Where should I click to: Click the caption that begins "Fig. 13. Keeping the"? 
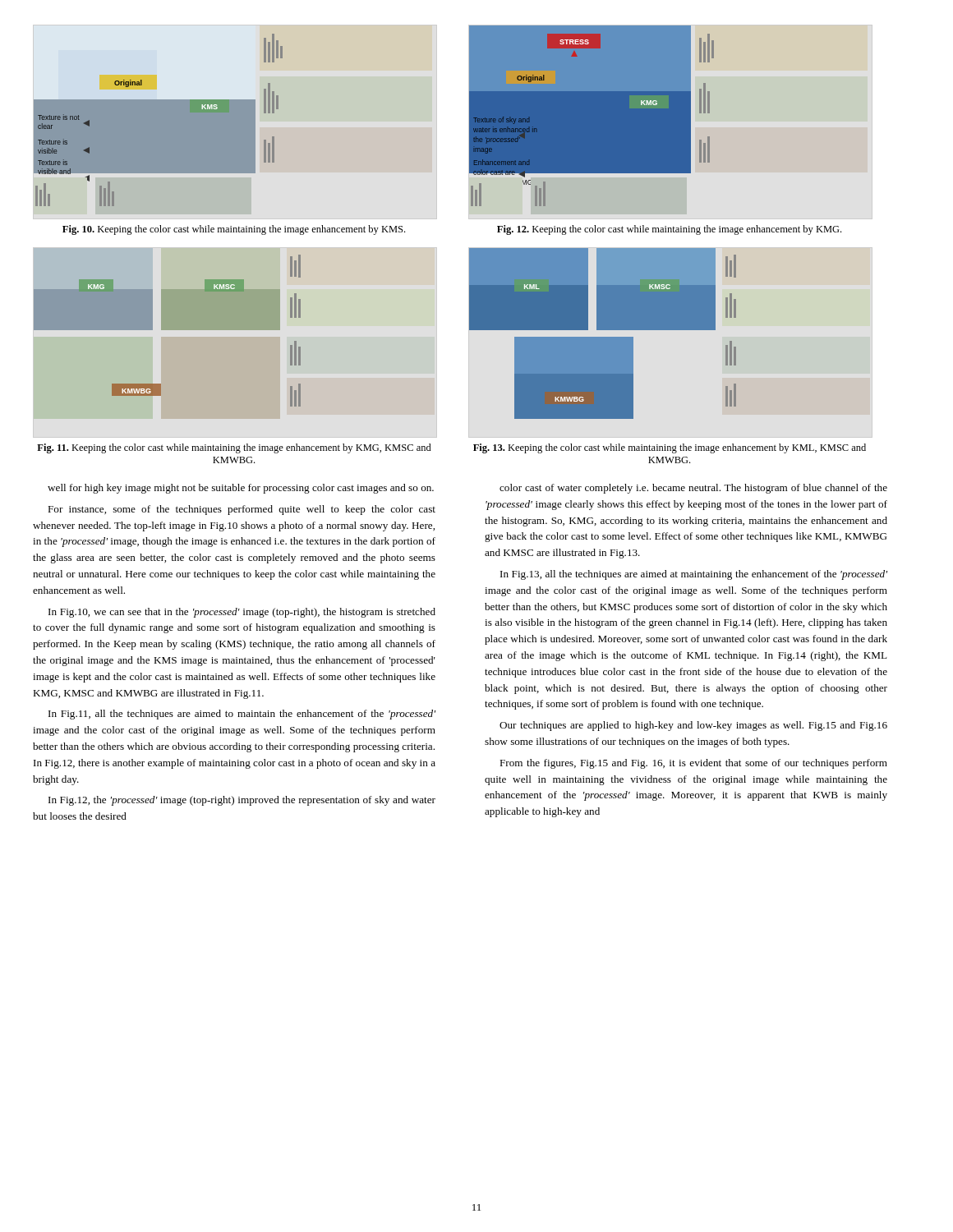(x=670, y=454)
